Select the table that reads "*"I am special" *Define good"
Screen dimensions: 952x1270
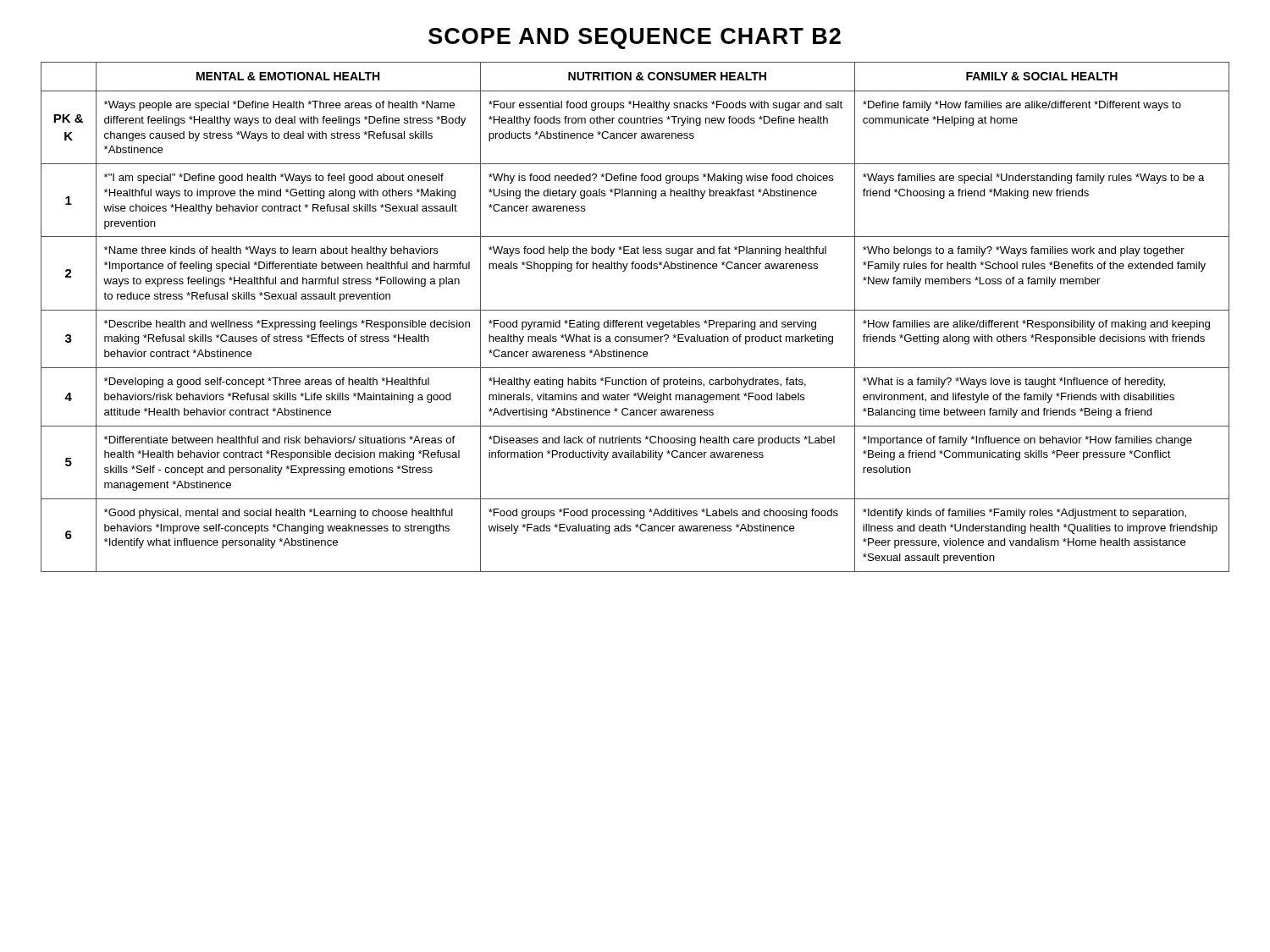point(635,317)
